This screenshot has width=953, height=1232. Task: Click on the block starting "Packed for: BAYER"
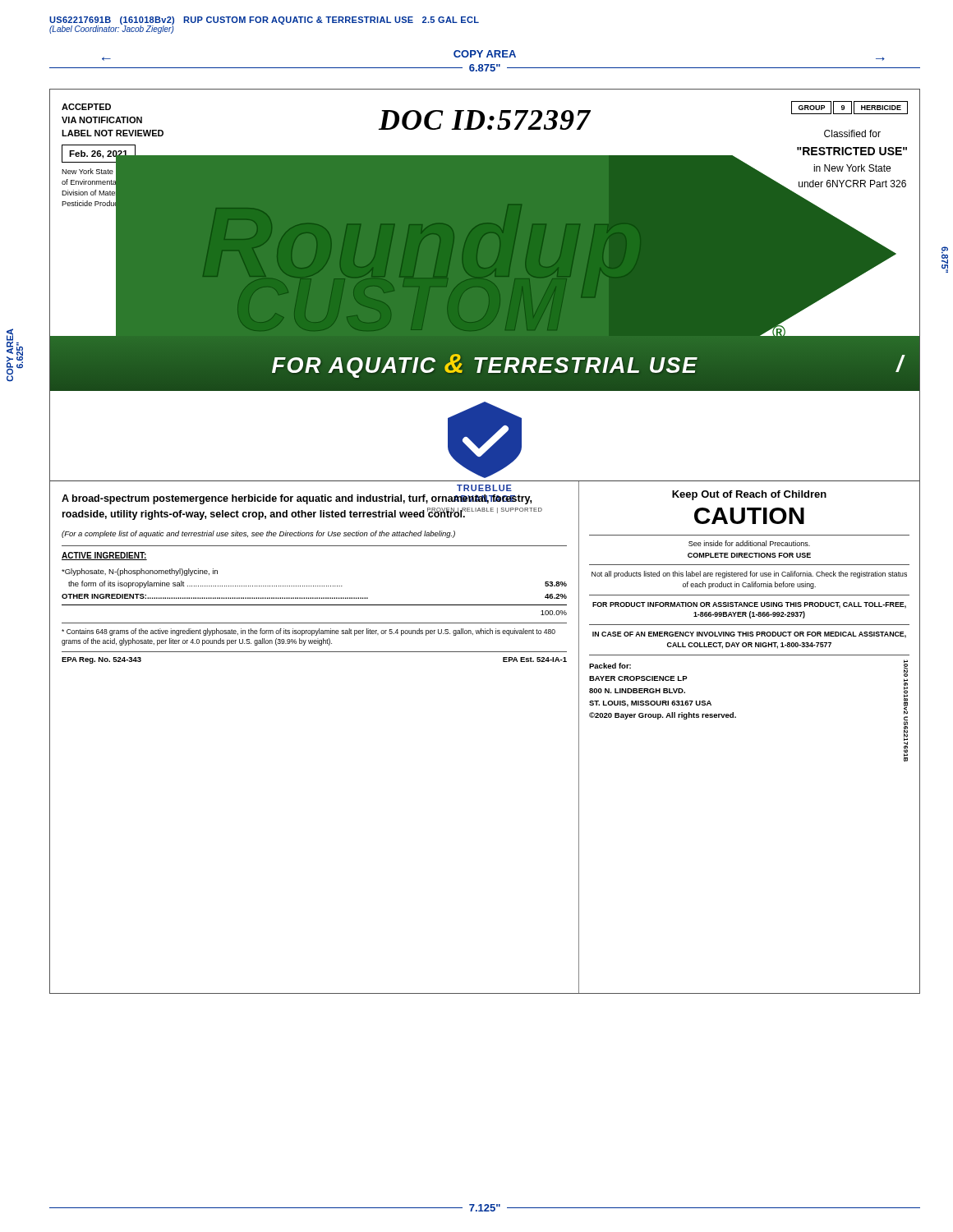(663, 690)
